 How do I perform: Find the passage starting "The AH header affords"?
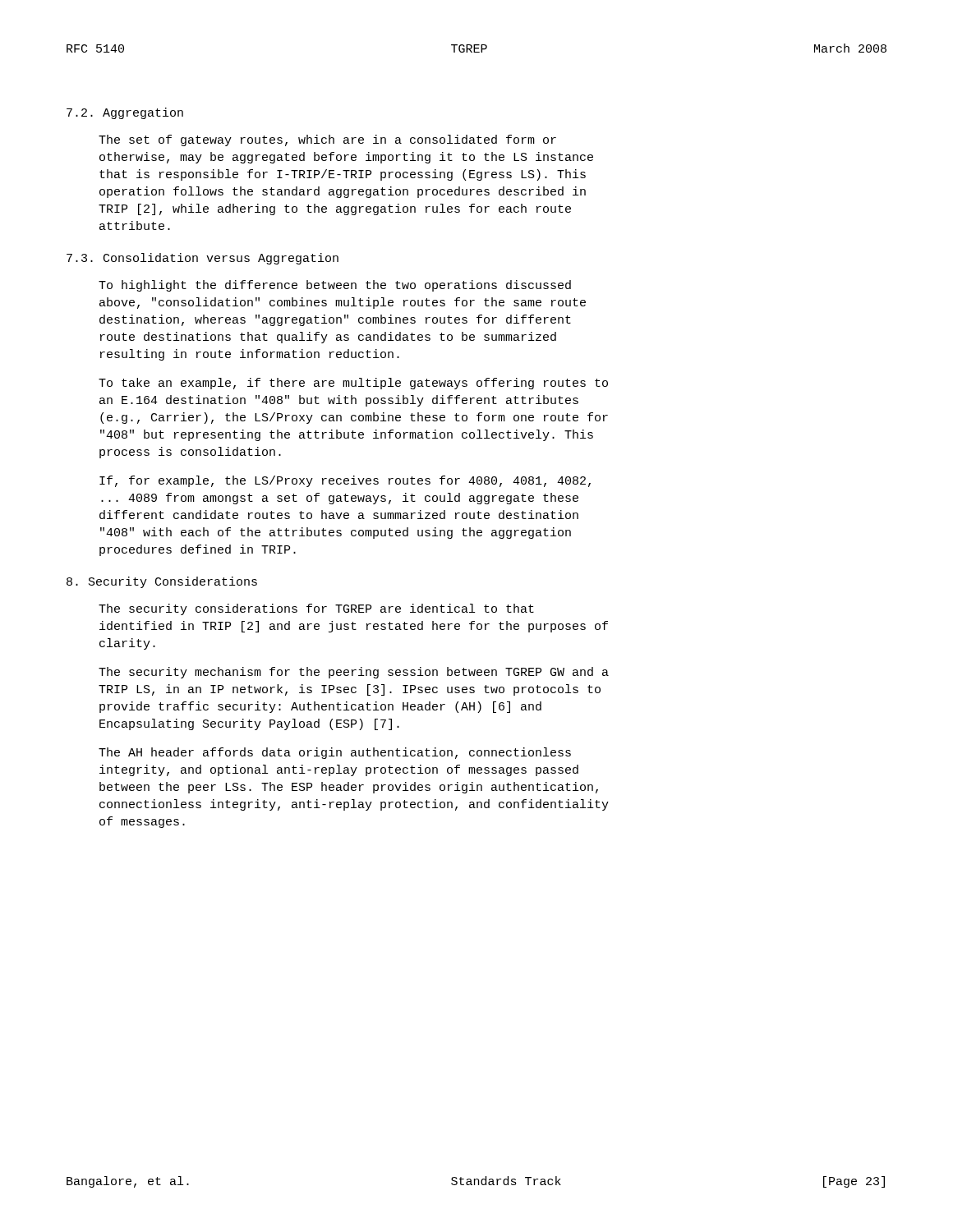(354, 788)
